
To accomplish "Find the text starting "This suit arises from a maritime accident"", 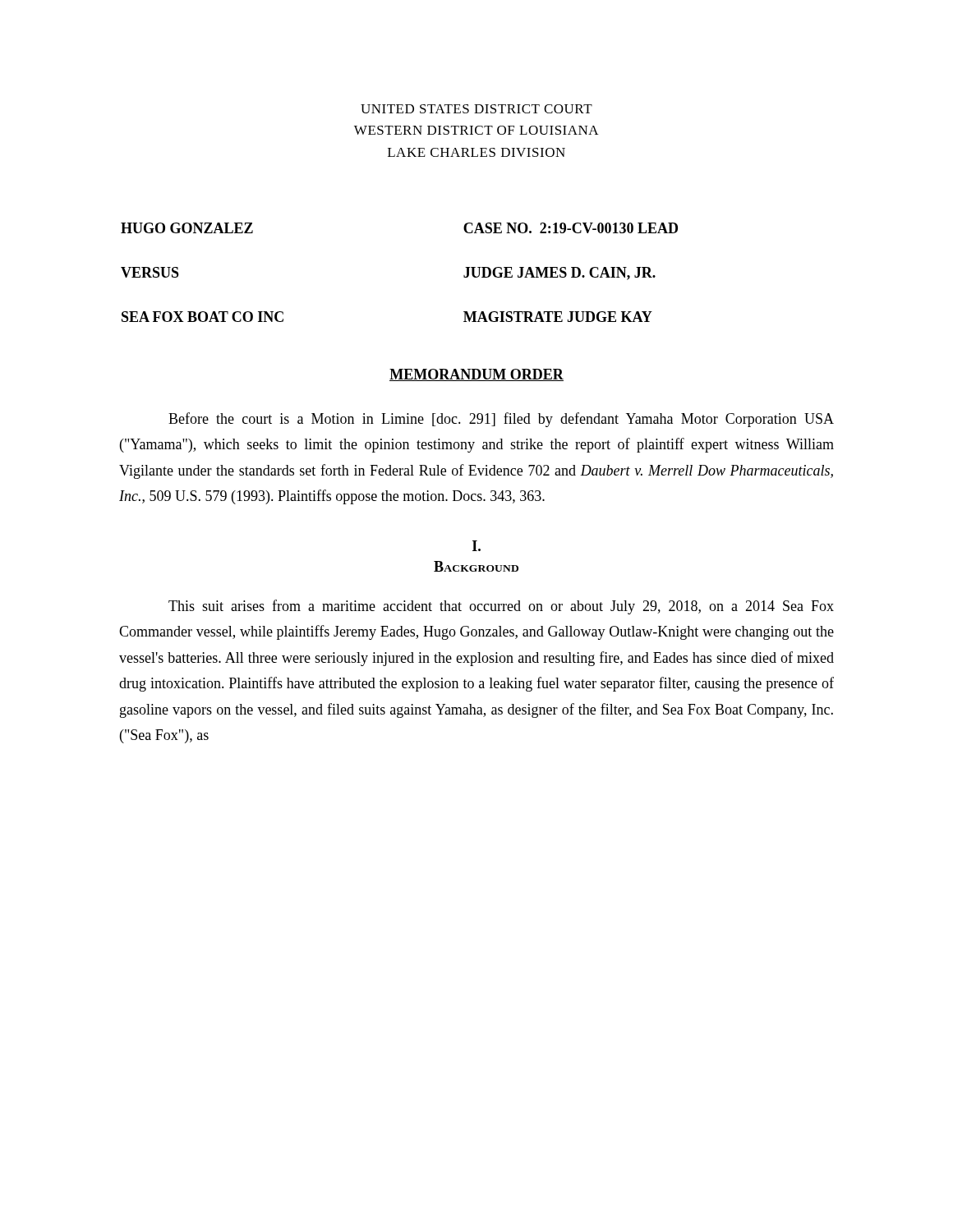I will (476, 671).
